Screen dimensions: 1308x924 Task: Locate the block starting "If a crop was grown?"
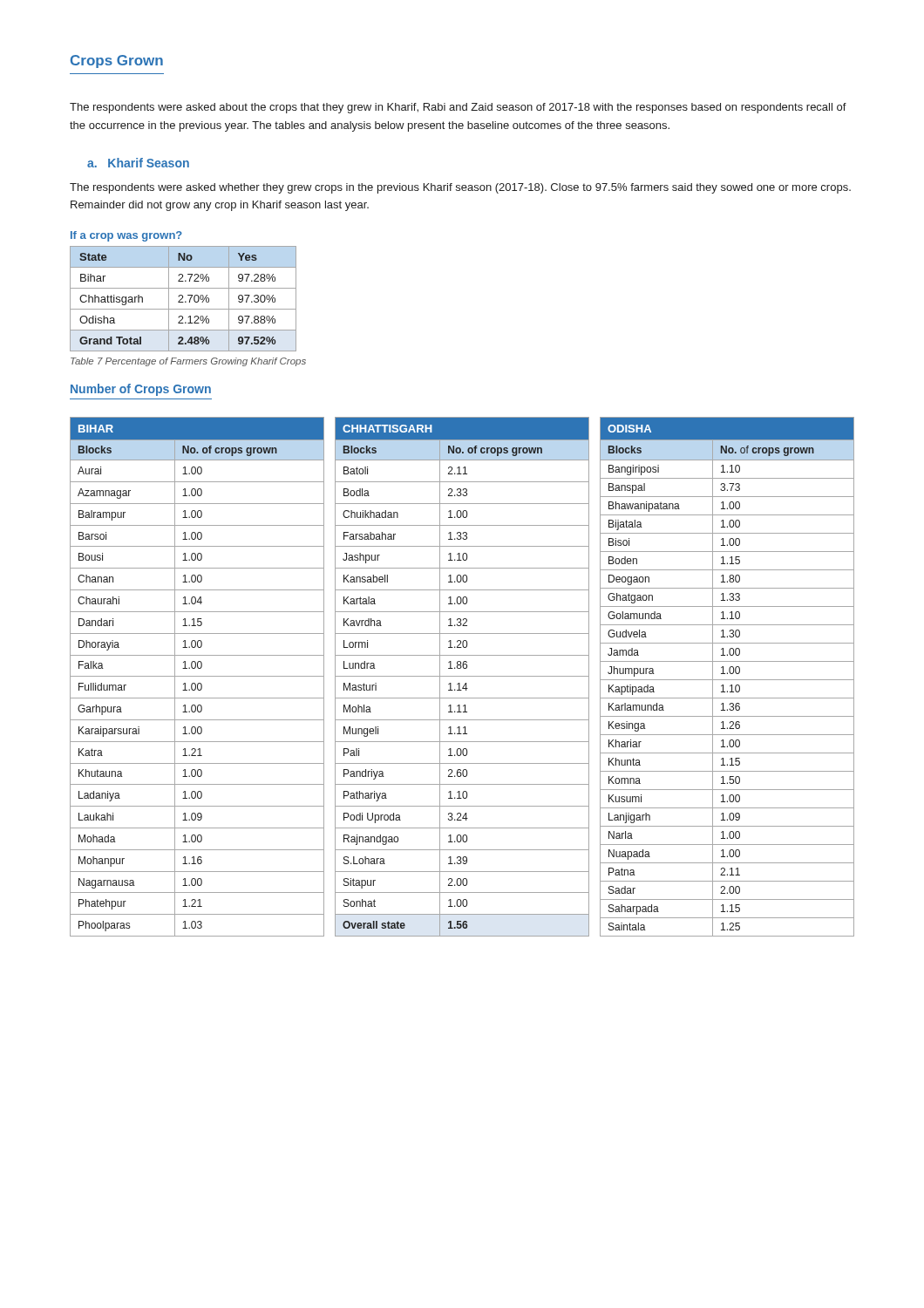pyautogui.click(x=126, y=235)
